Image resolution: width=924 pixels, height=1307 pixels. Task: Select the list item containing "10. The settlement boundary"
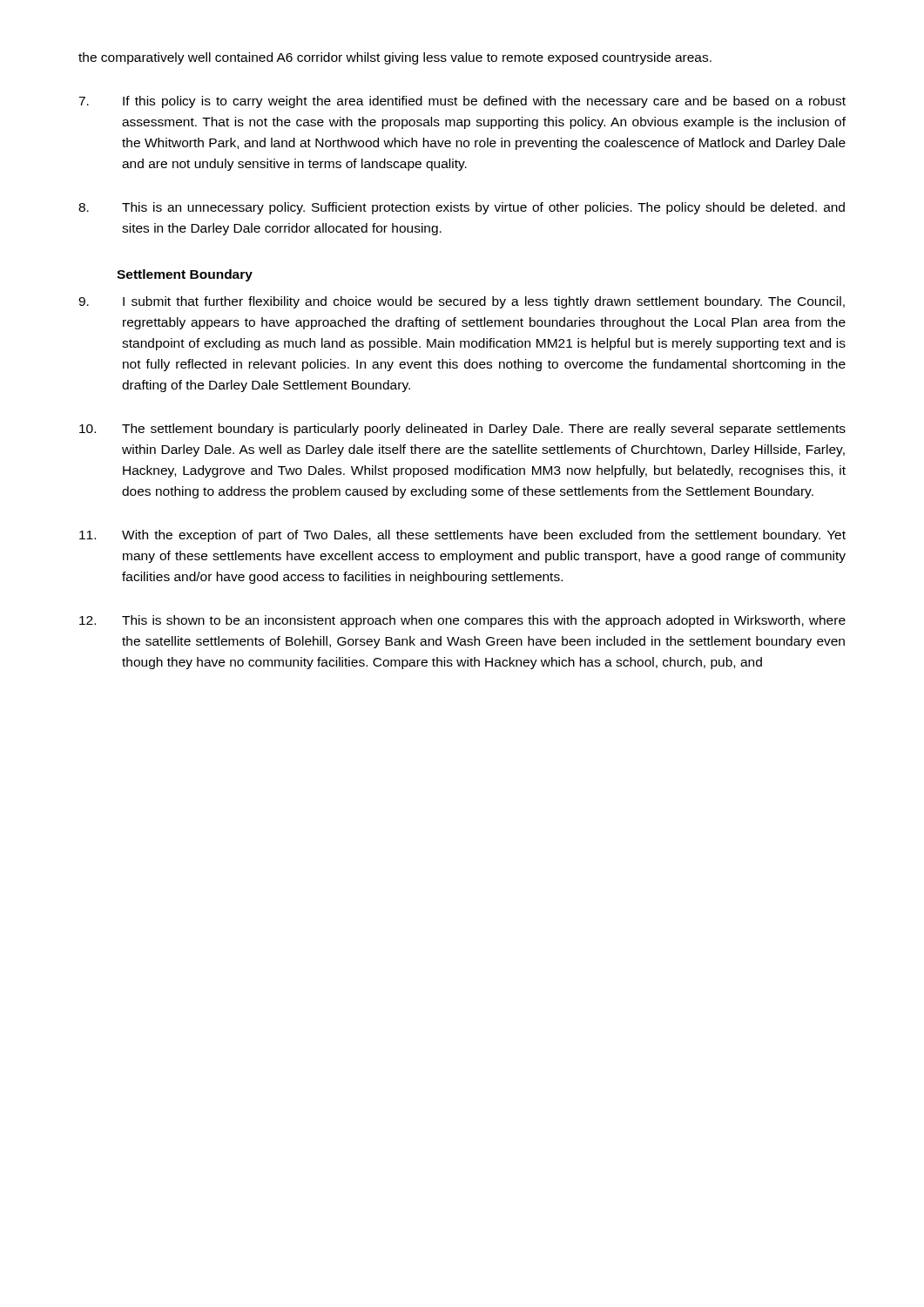[x=462, y=460]
